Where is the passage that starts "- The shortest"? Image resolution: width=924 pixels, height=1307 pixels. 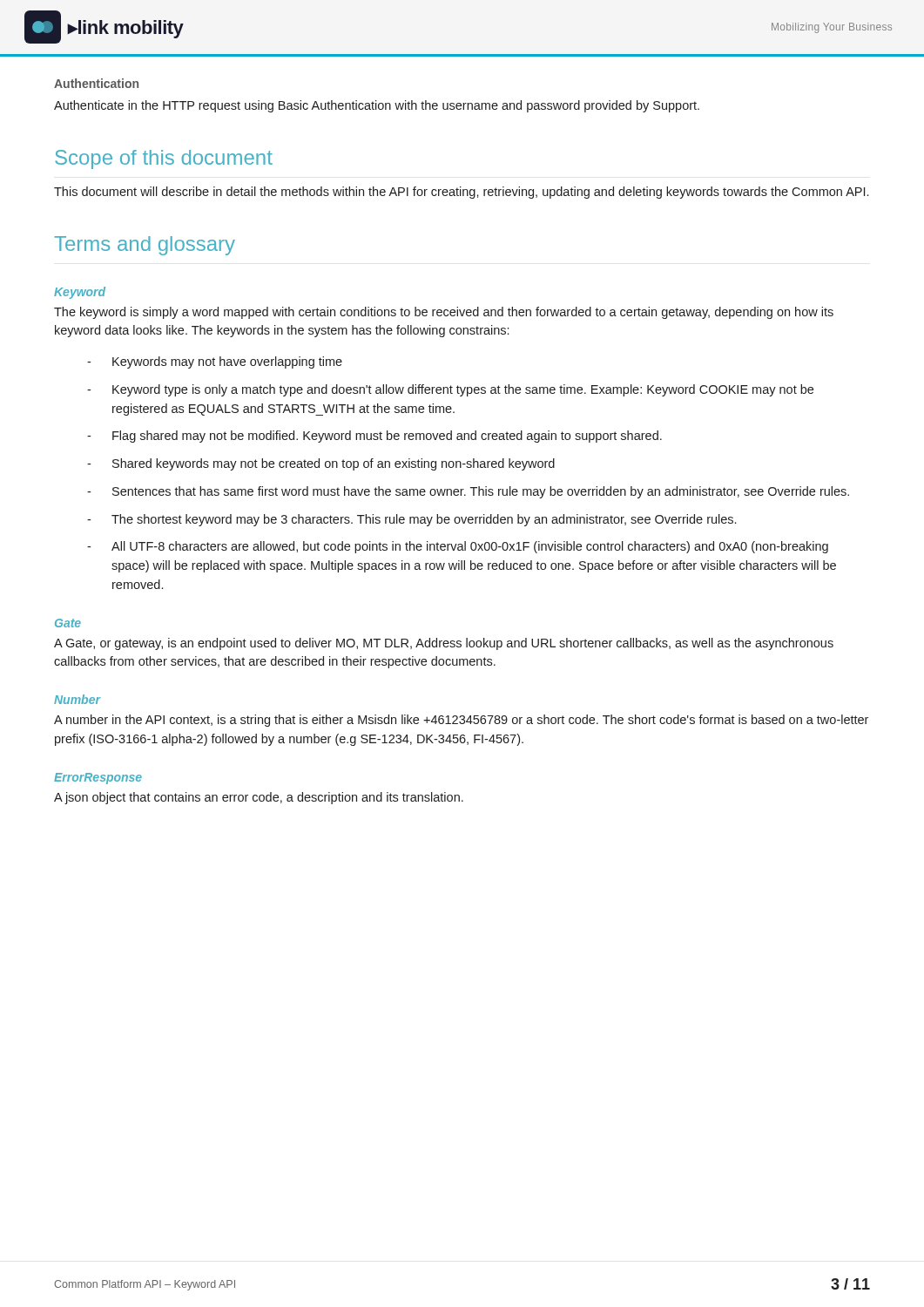click(462, 520)
